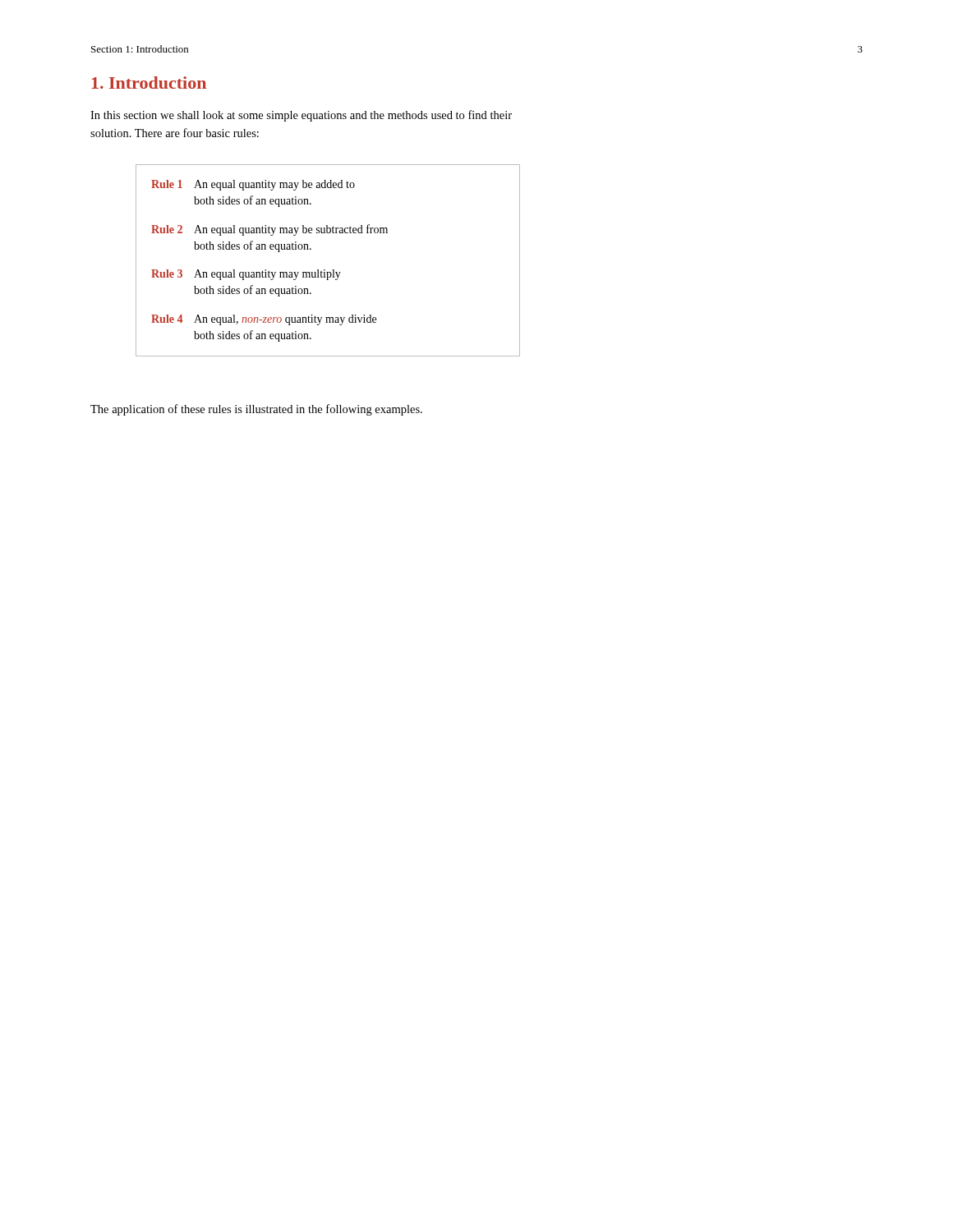The width and height of the screenshot is (953, 1232).
Task: Select the text block starting "Rule 2 An equal quantity may be"
Action: click(270, 238)
